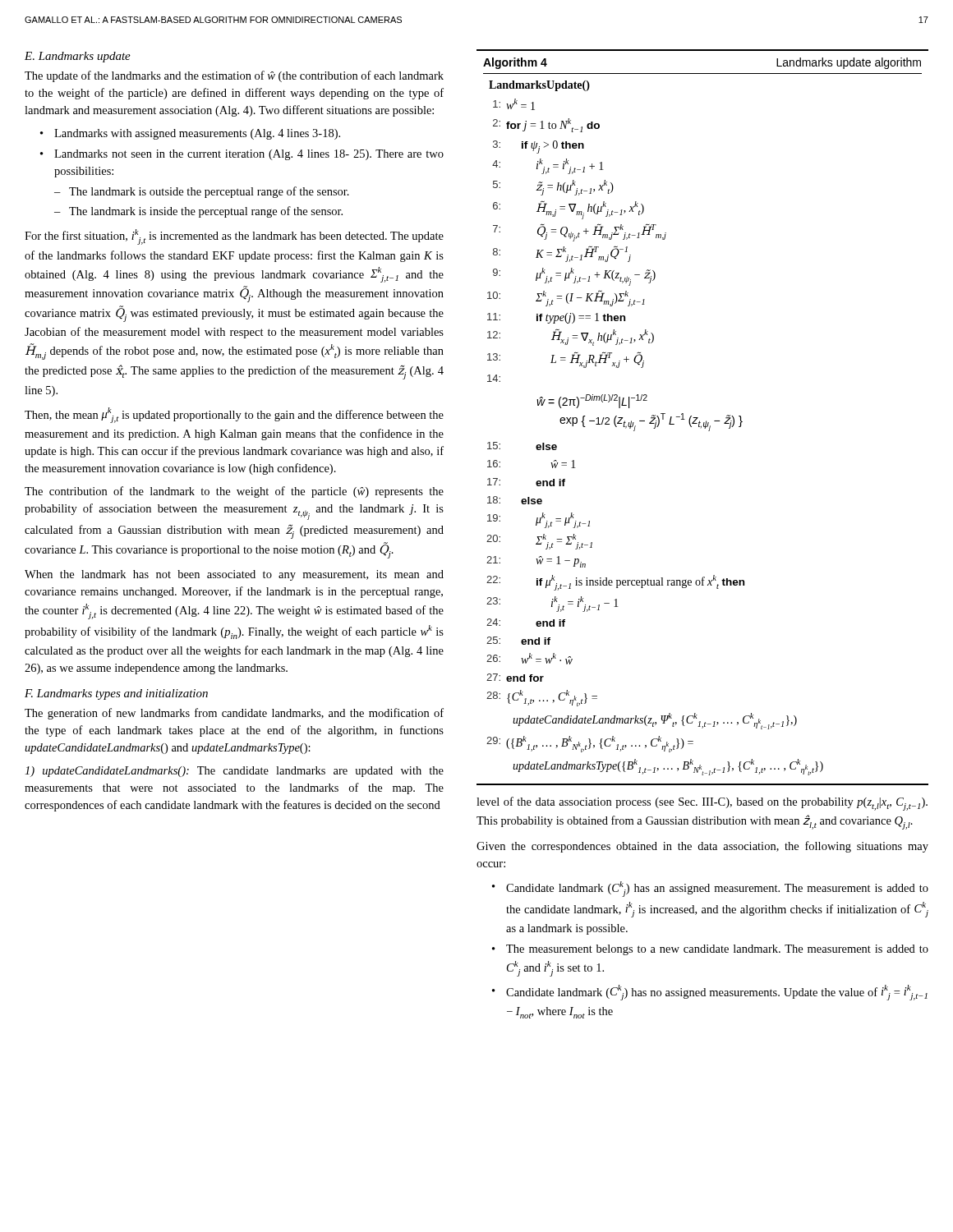Find the text block with the text "Given the correspondences obtained"

(x=702, y=855)
